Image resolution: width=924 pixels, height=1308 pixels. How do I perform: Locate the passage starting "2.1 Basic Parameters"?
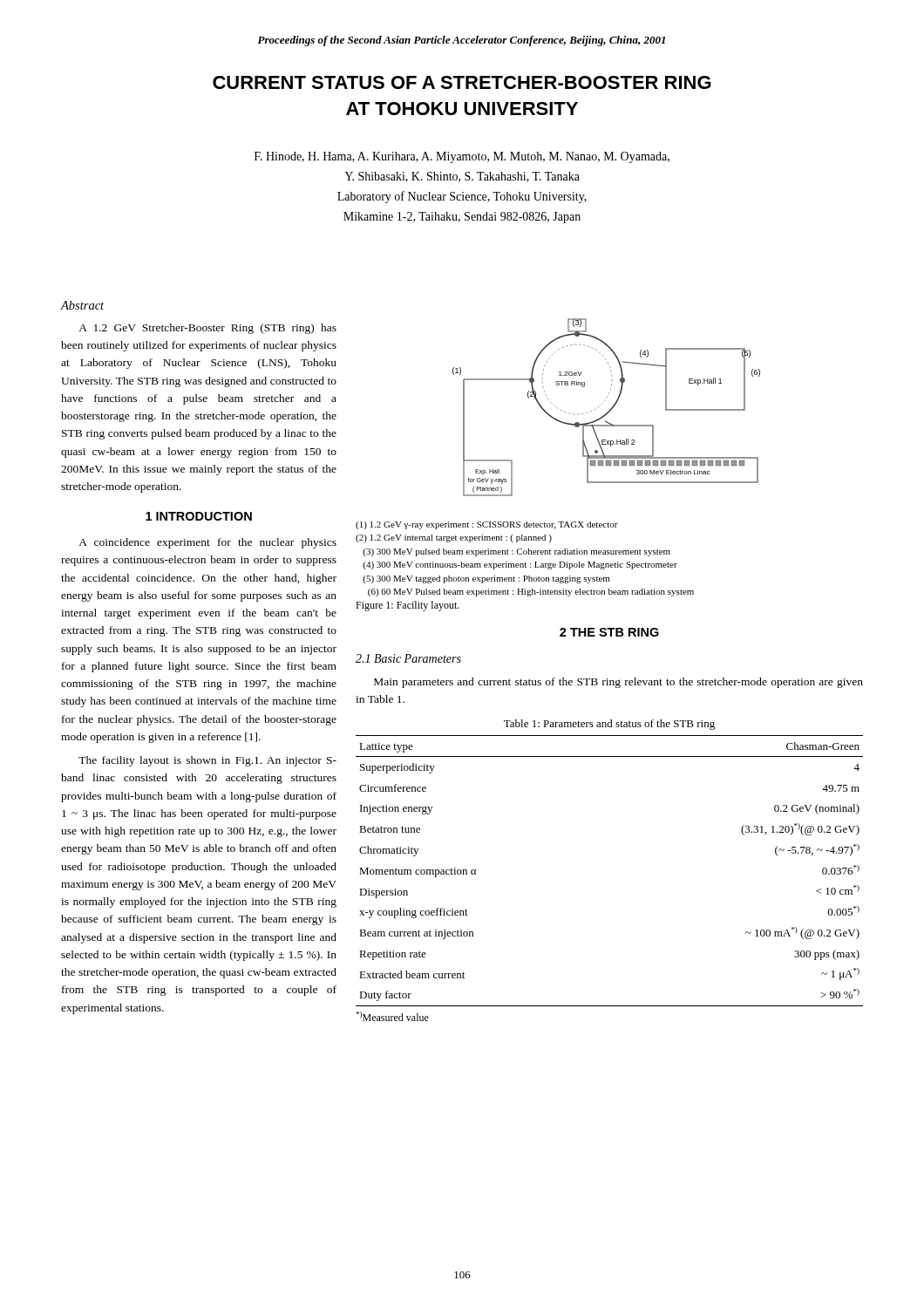pyautogui.click(x=408, y=659)
